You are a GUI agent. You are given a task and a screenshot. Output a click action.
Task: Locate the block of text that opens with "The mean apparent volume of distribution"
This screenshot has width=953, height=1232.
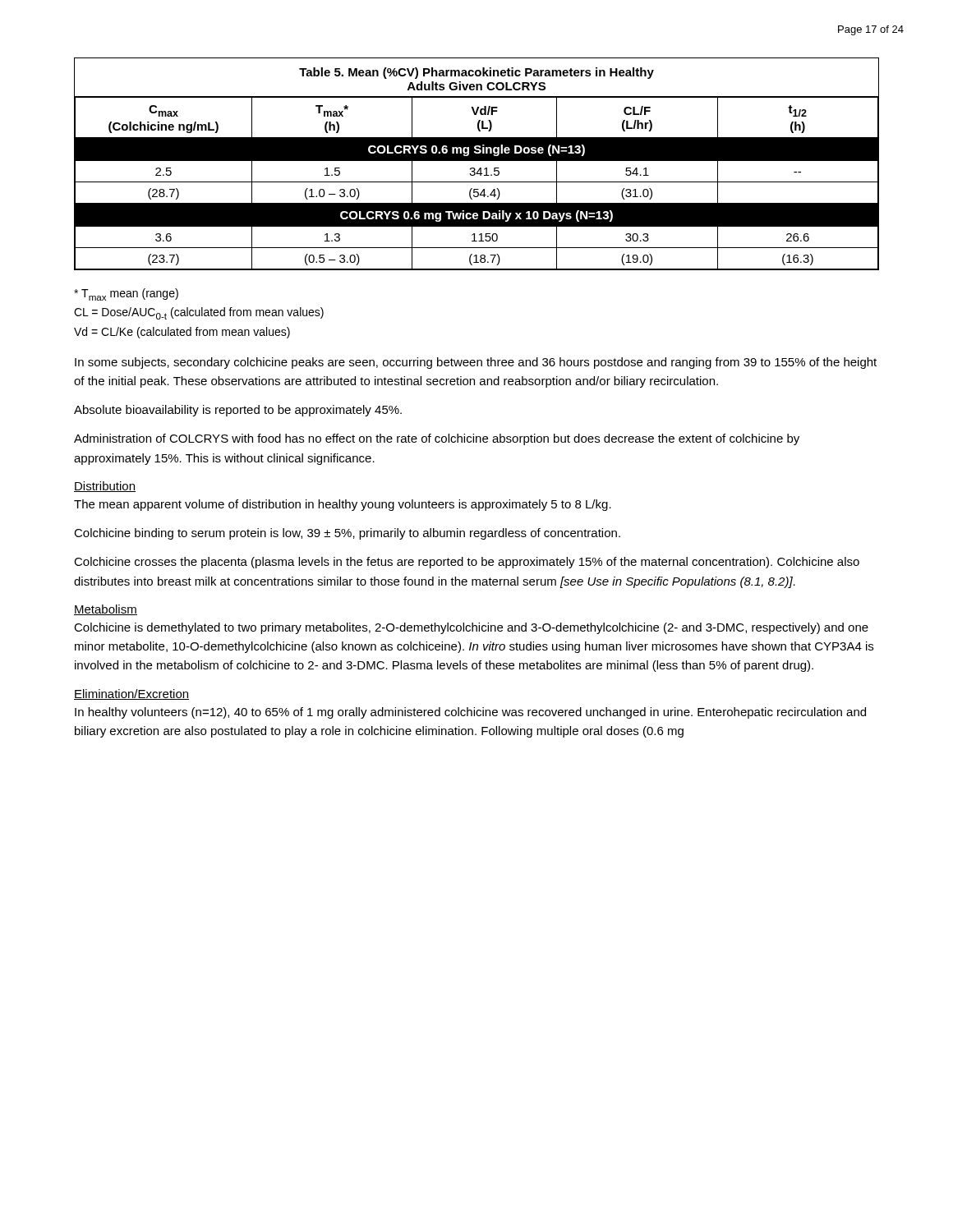[x=343, y=504]
